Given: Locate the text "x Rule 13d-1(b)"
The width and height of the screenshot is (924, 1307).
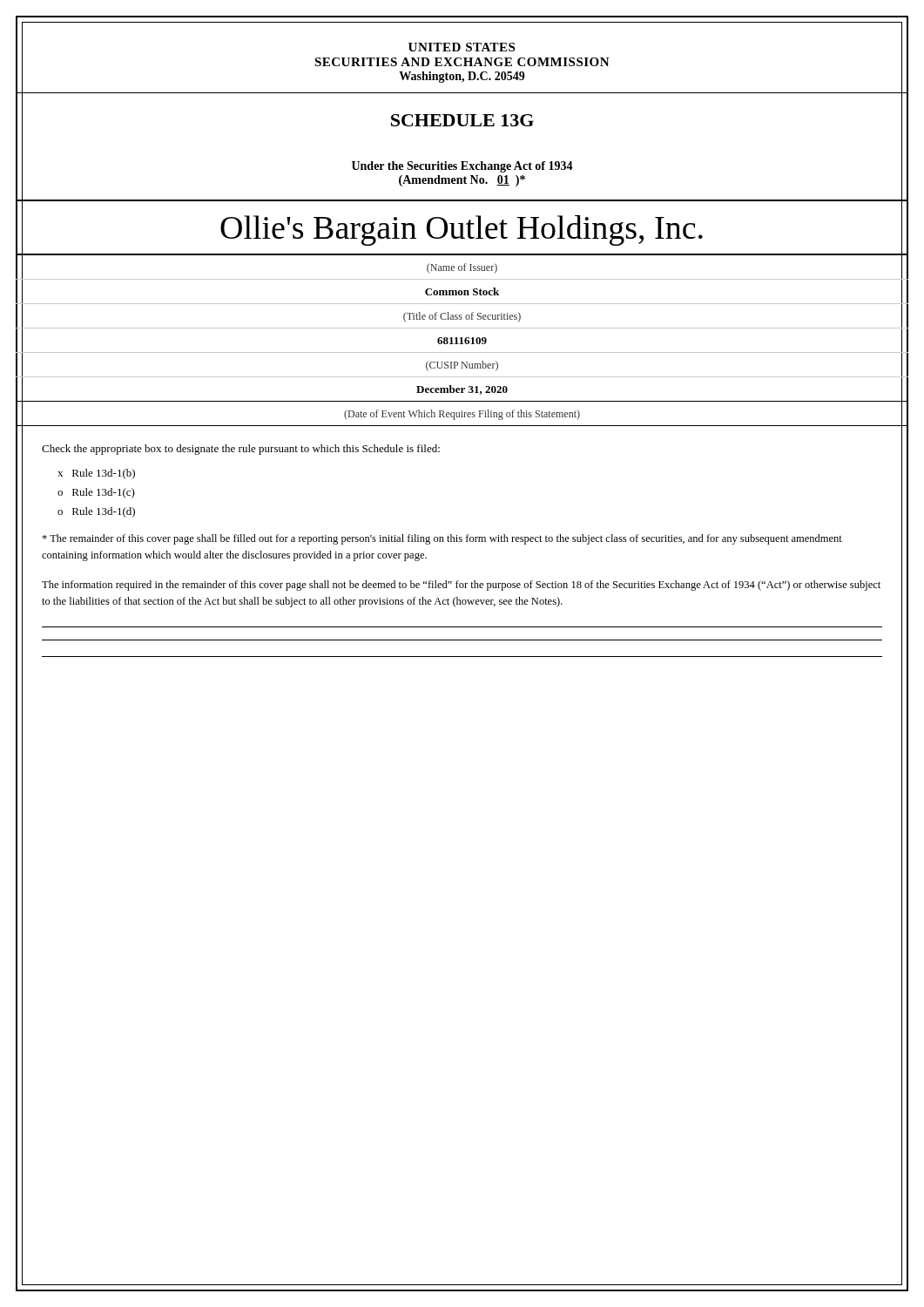Looking at the screenshot, I should pos(96,473).
